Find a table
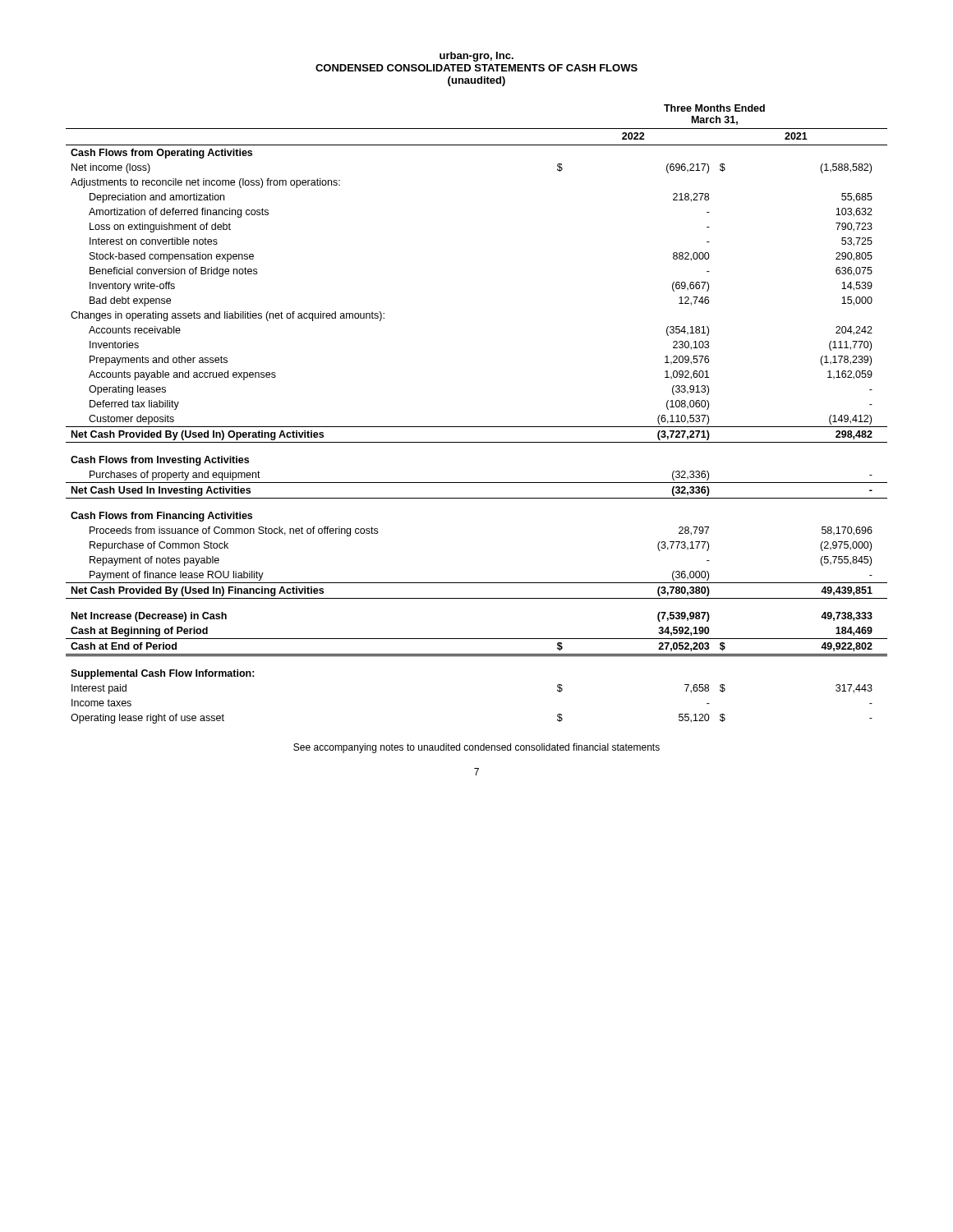953x1232 pixels. [476, 413]
